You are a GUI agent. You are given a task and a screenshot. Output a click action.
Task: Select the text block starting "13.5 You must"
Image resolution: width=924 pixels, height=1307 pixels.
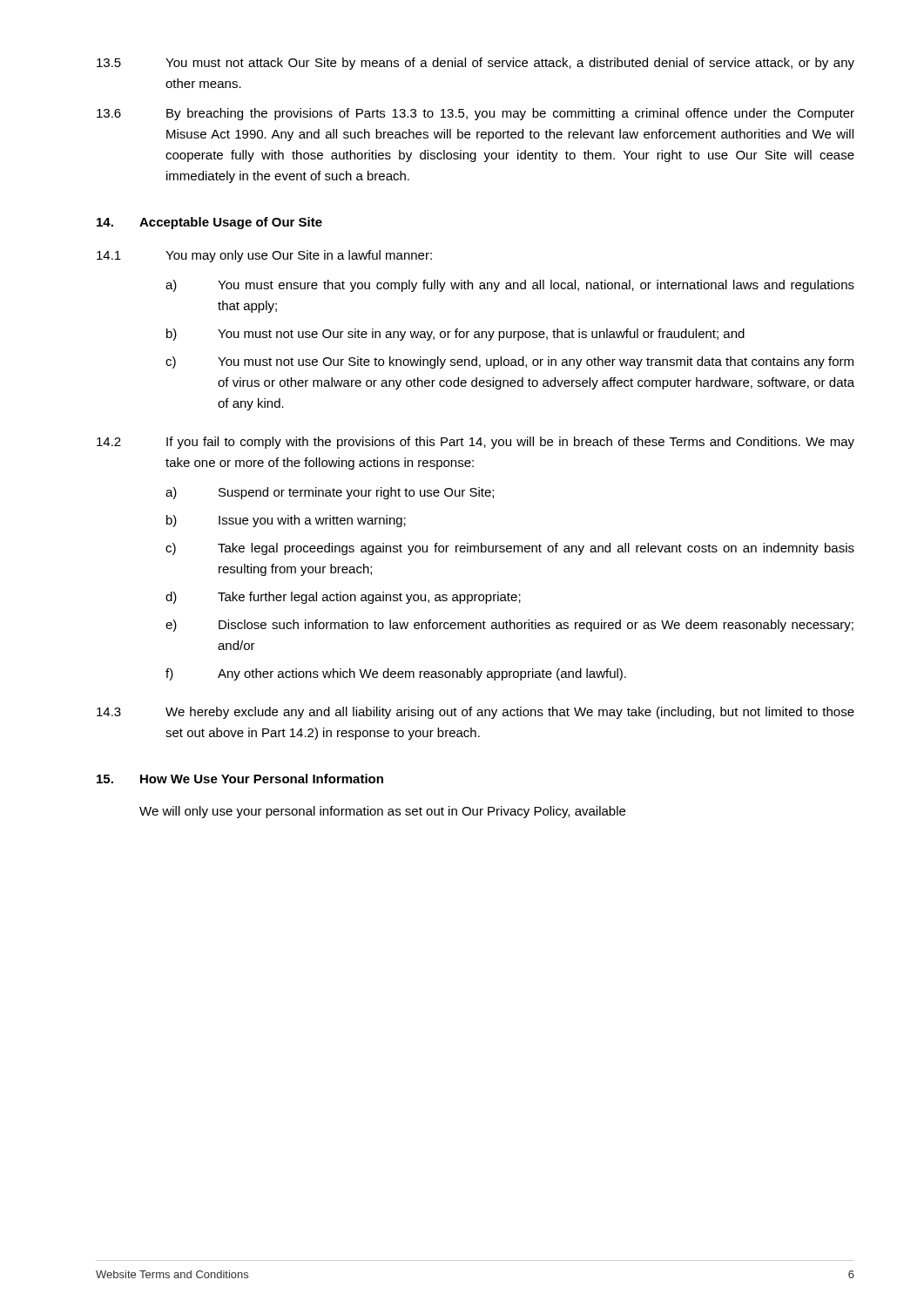tap(475, 73)
